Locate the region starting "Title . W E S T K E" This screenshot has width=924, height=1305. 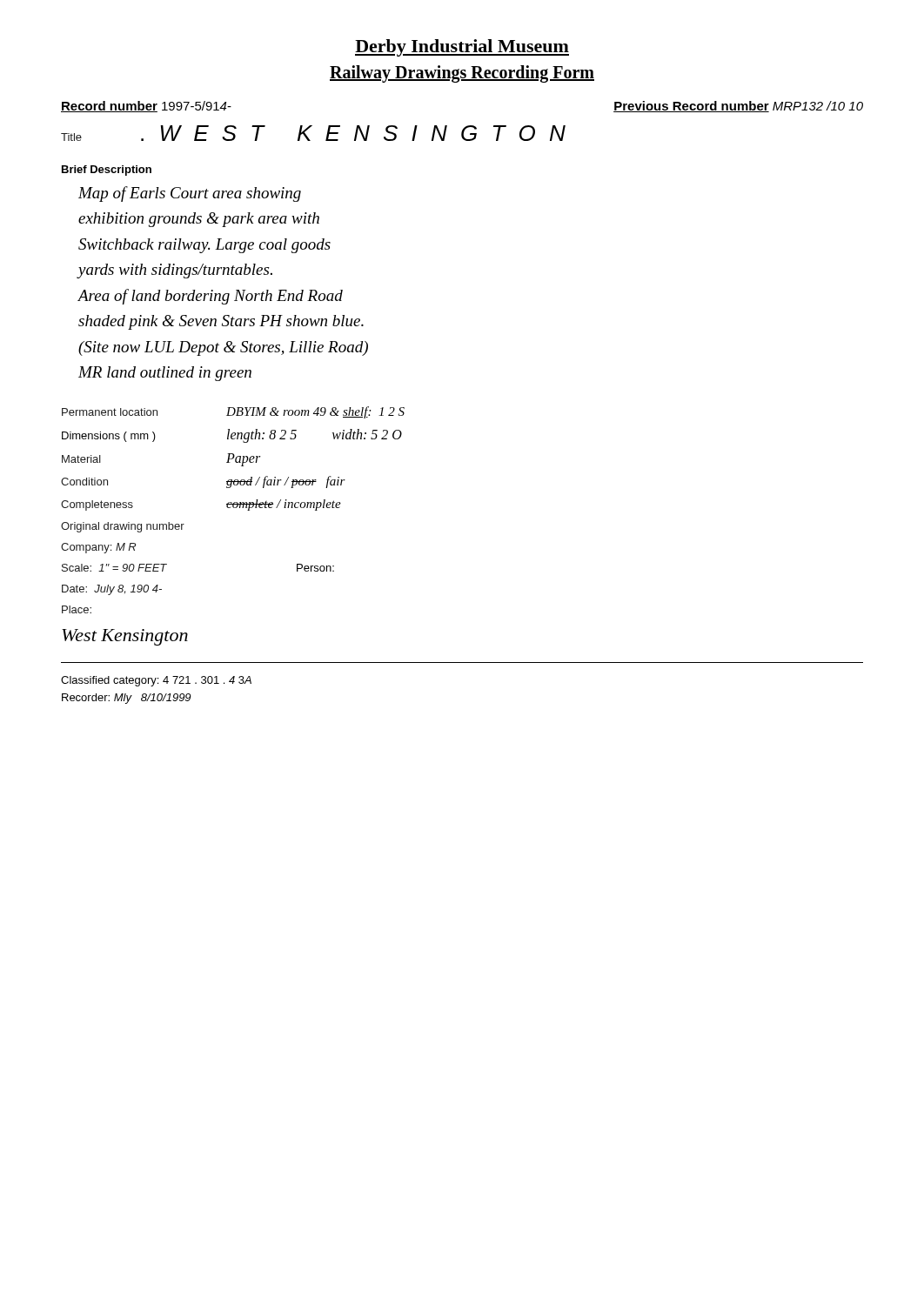tap(315, 134)
